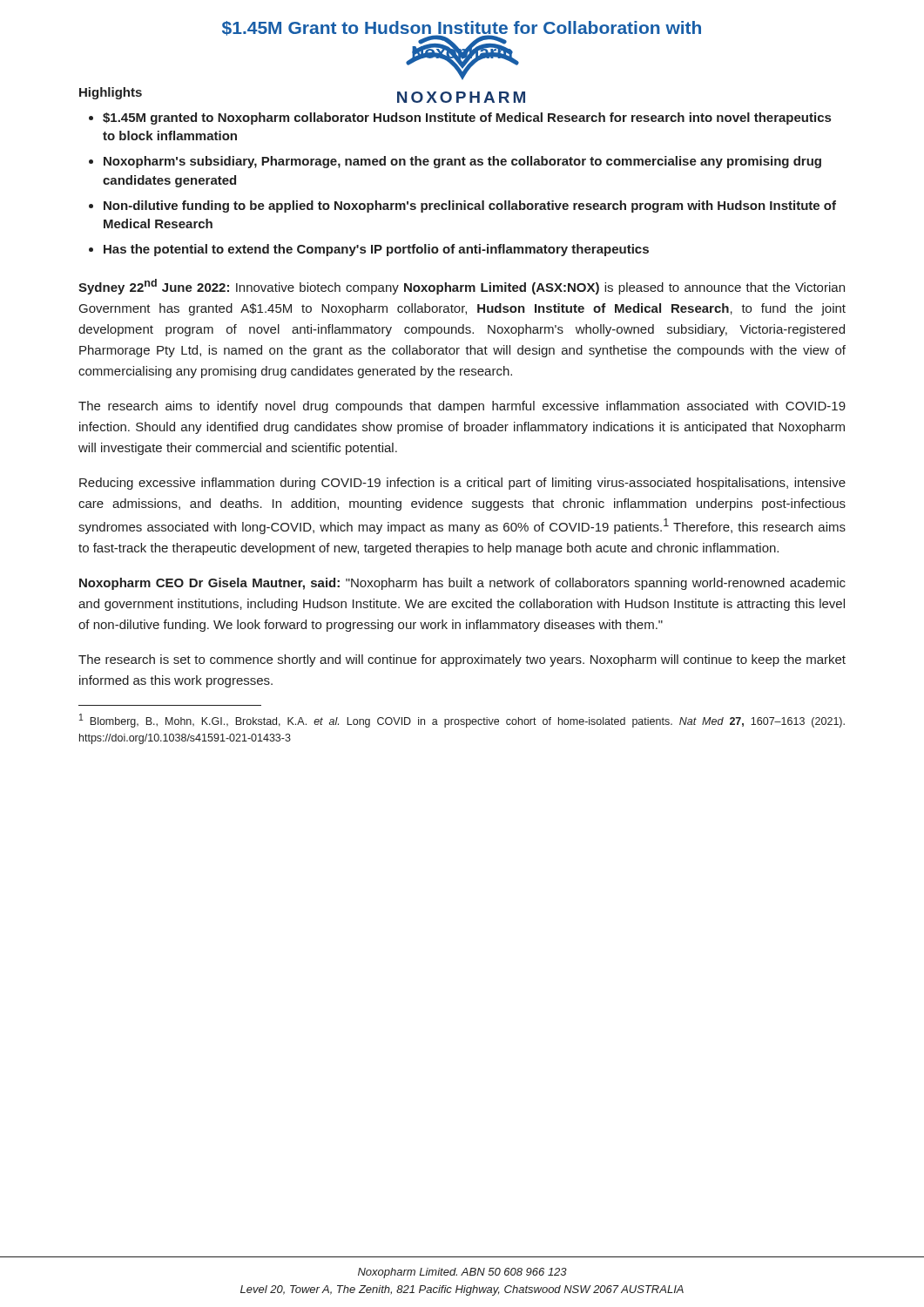Image resolution: width=924 pixels, height=1307 pixels.
Task: Locate the list item containing "$1.45M granted to Noxopharm collaborator Hudson Institute of"
Action: (x=467, y=126)
